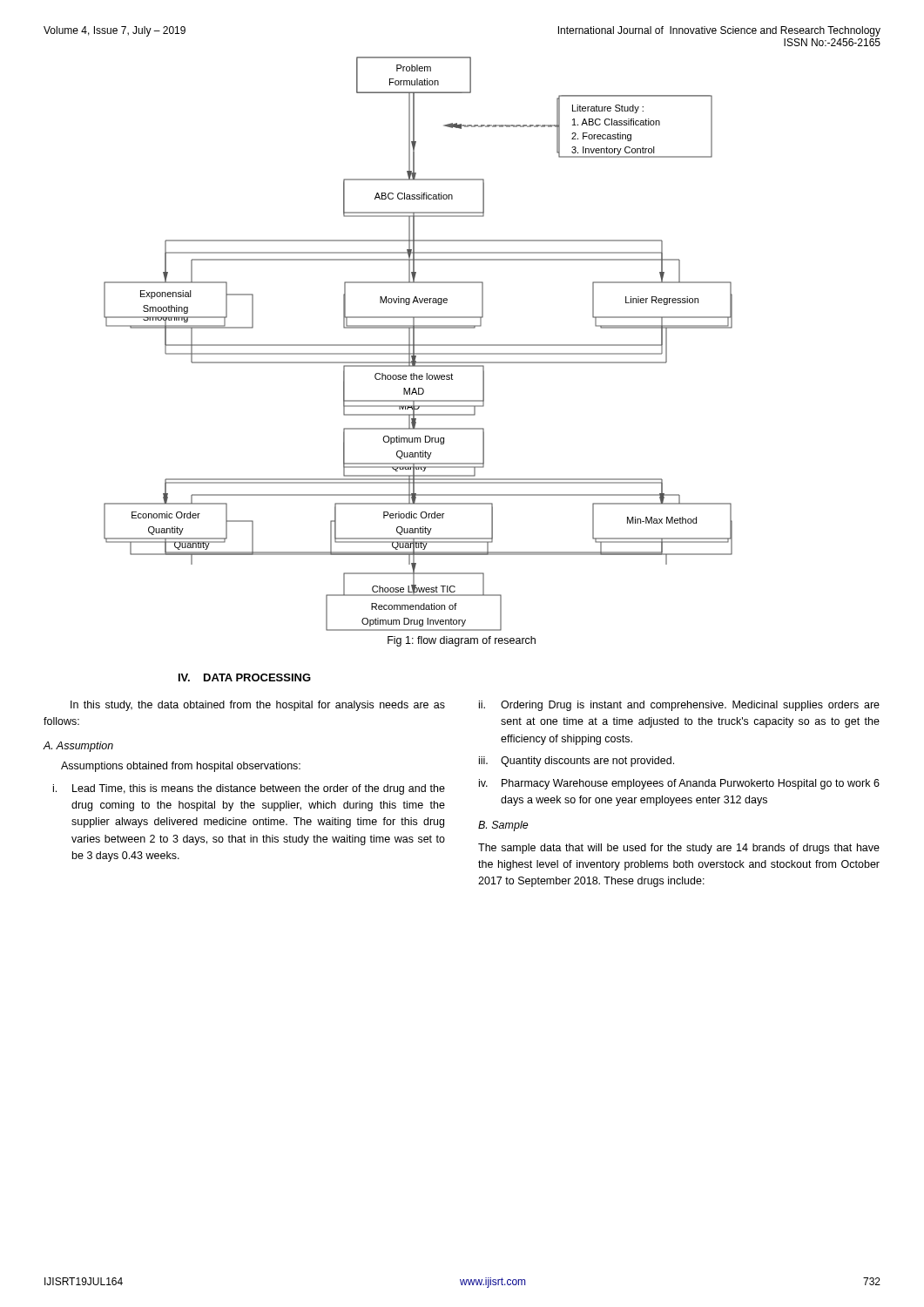Image resolution: width=924 pixels, height=1307 pixels.
Task: Navigate to the region starting "IV. DATA PROCESSING"
Action: coord(244,677)
